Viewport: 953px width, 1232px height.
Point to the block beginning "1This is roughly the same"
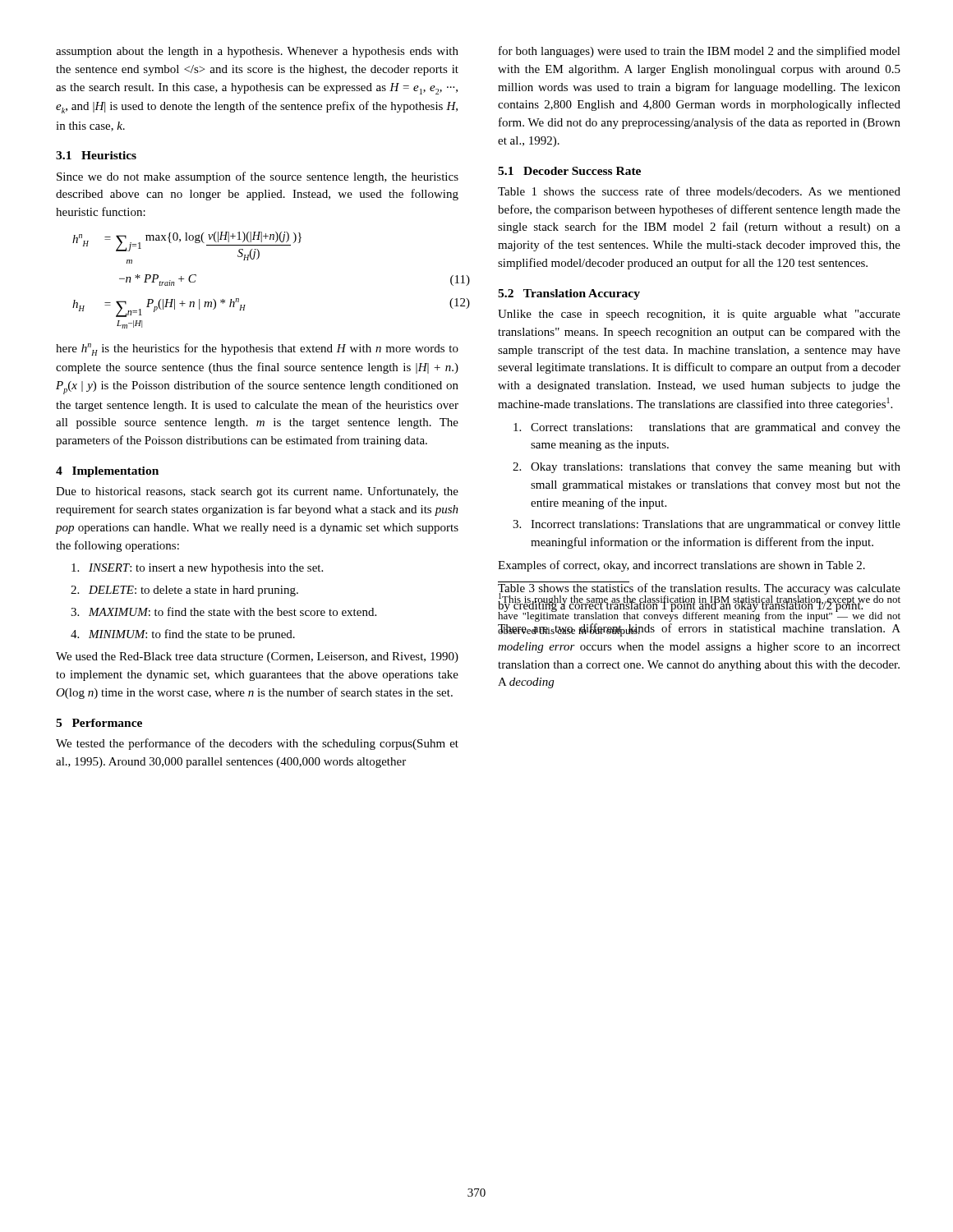(699, 614)
